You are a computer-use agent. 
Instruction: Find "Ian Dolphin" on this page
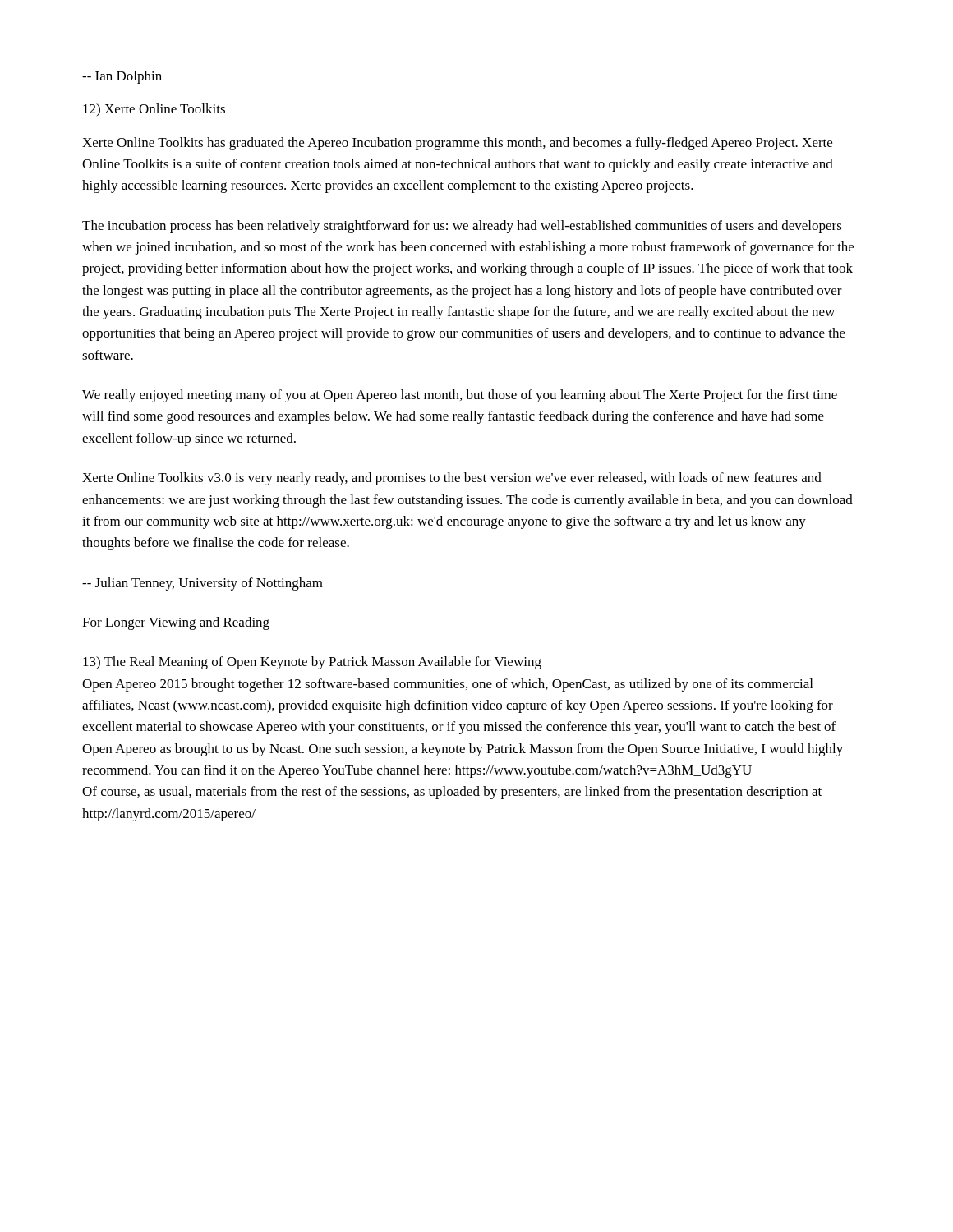click(122, 76)
